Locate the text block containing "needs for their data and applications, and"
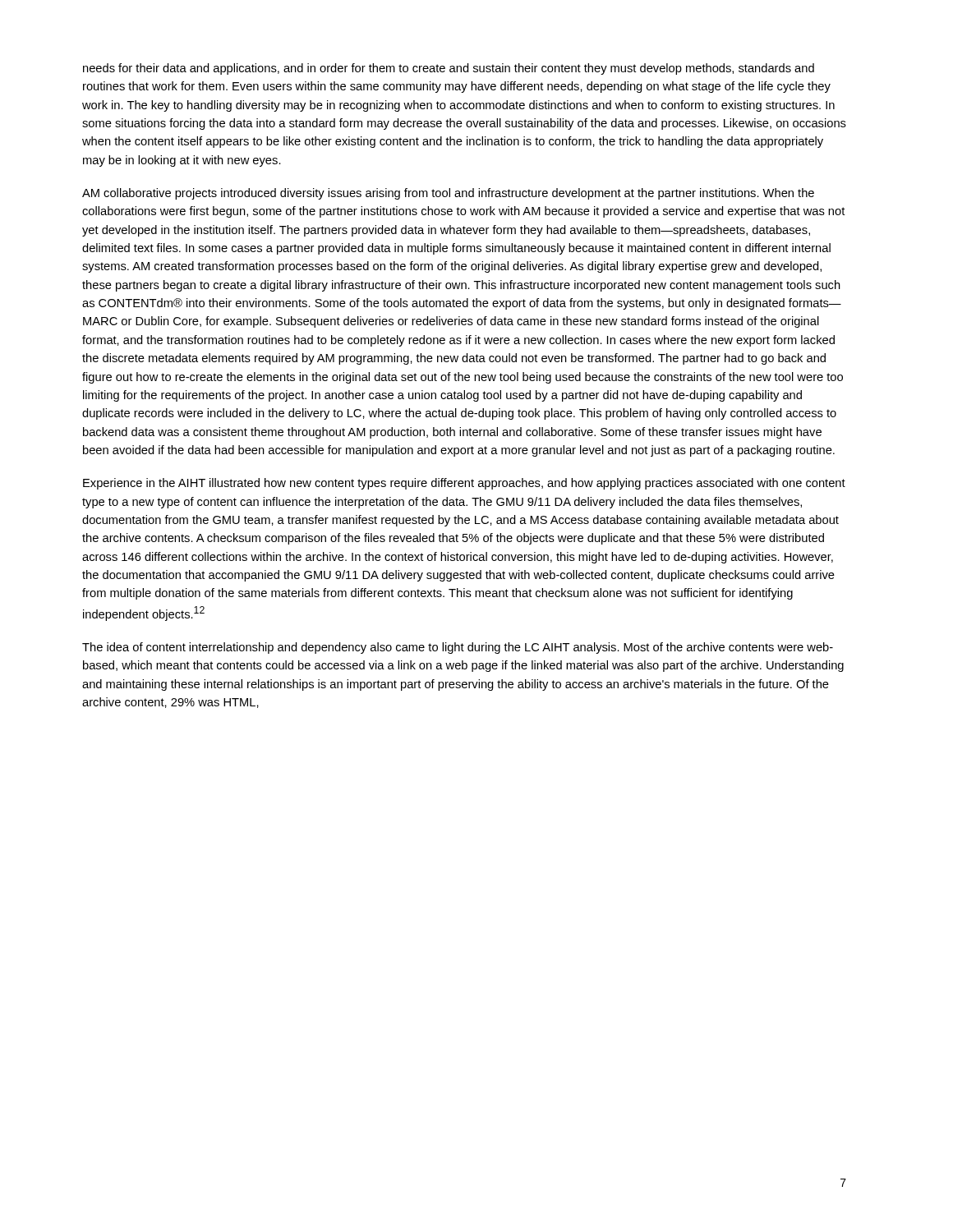This screenshot has width=953, height=1232. tap(464, 114)
